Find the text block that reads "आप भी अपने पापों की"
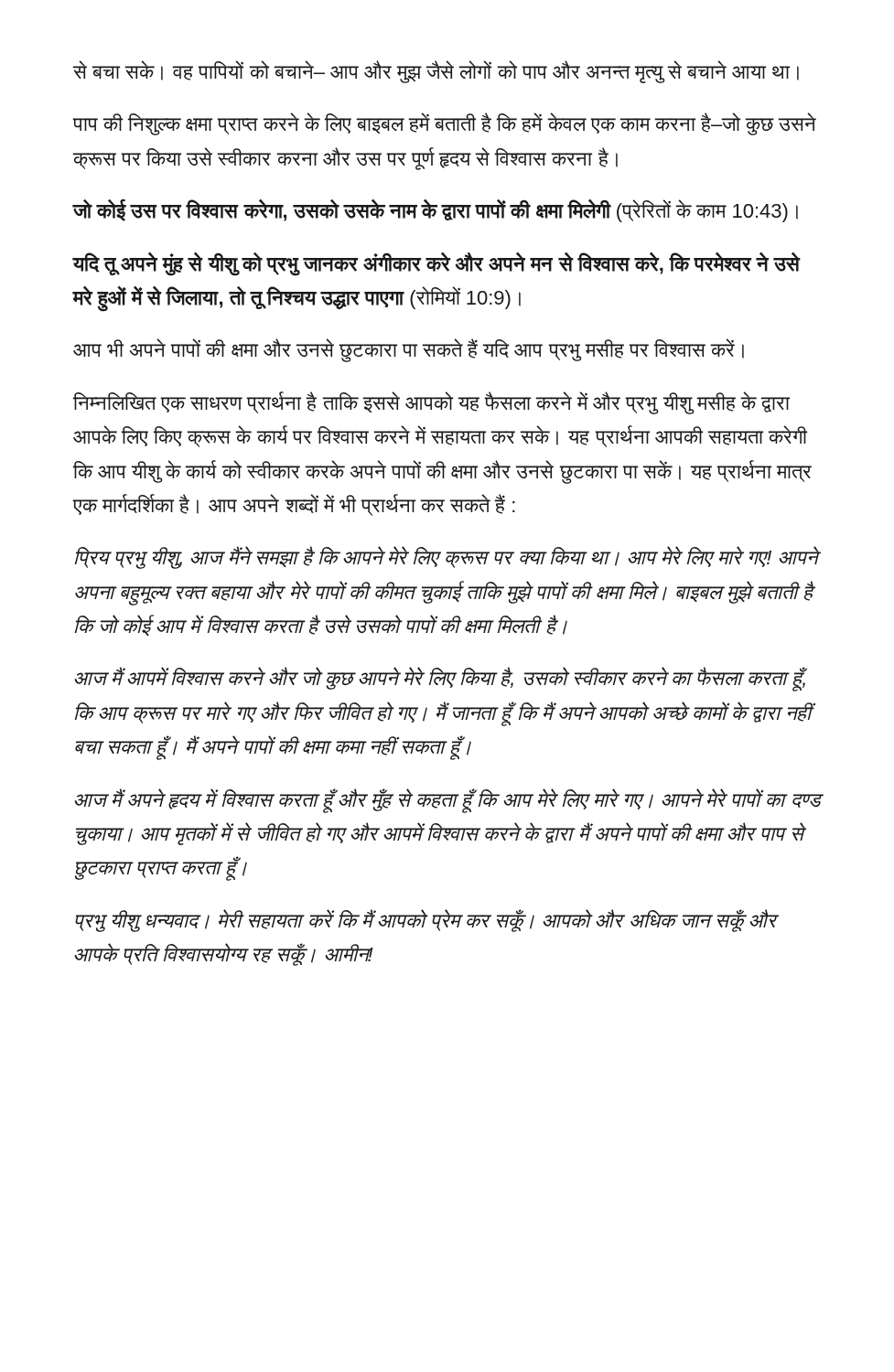This screenshot has height=1372, width=894. (411, 350)
